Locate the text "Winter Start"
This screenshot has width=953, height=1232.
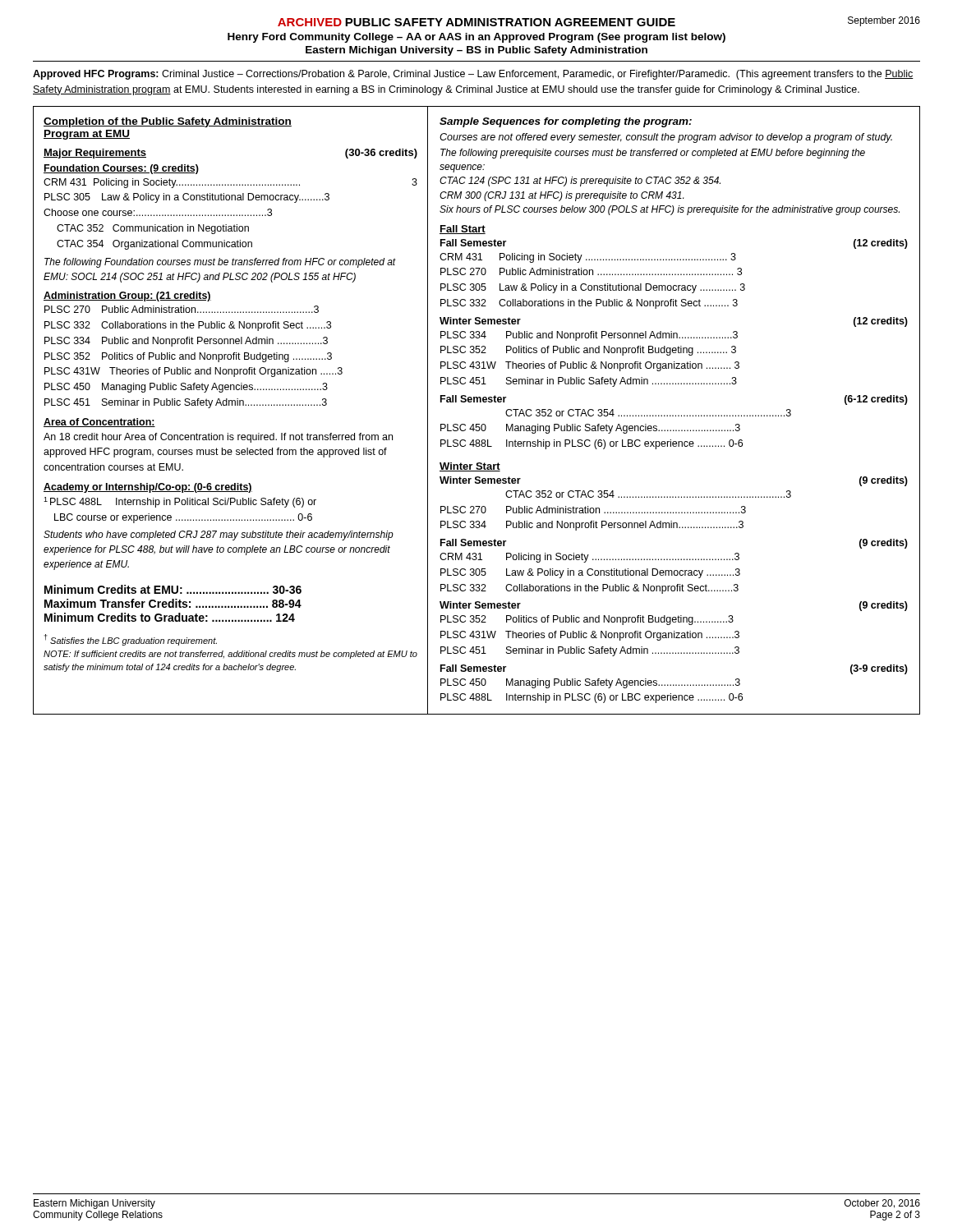(x=470, y=466)
